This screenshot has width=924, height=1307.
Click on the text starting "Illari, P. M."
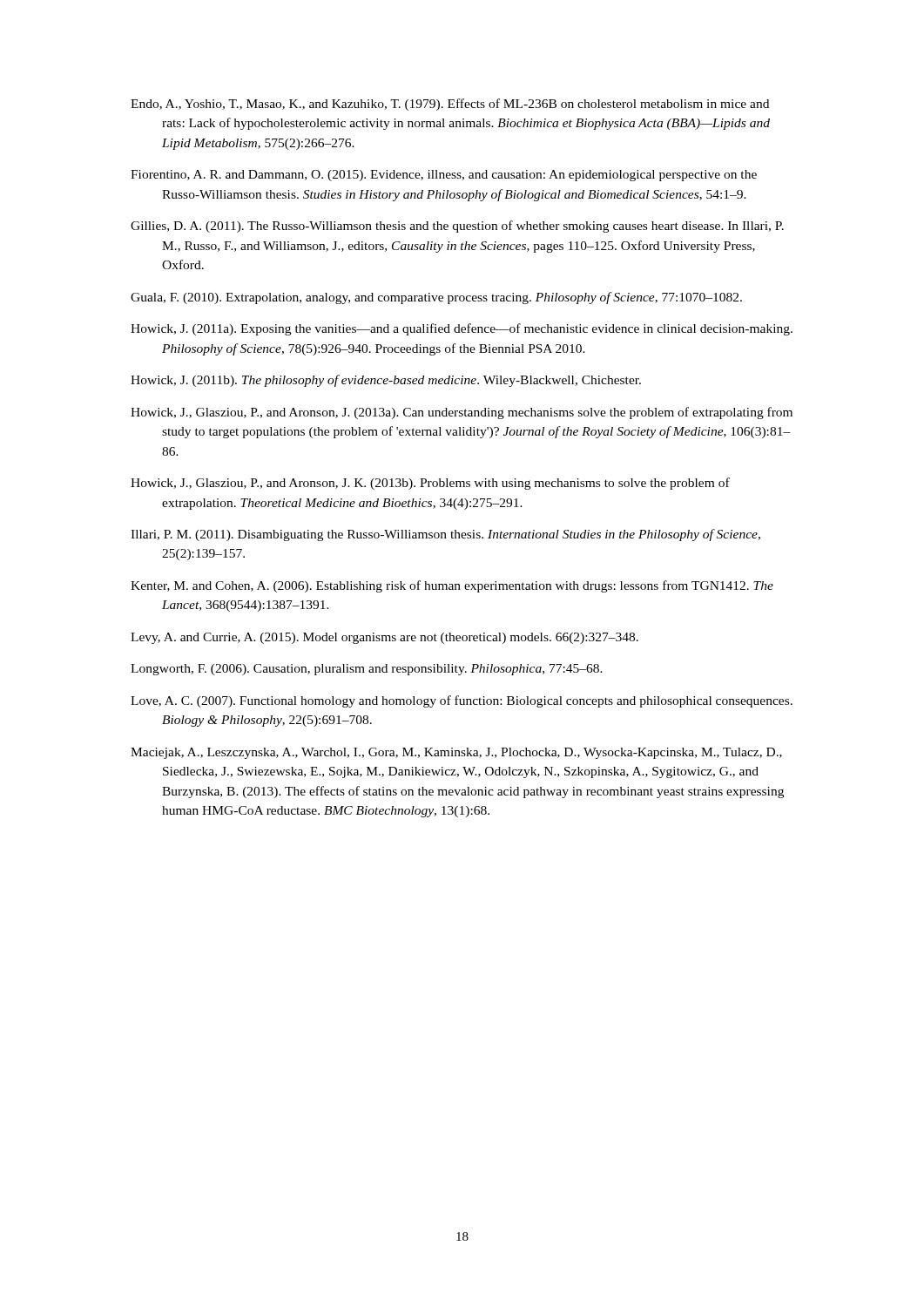(446, 543)
